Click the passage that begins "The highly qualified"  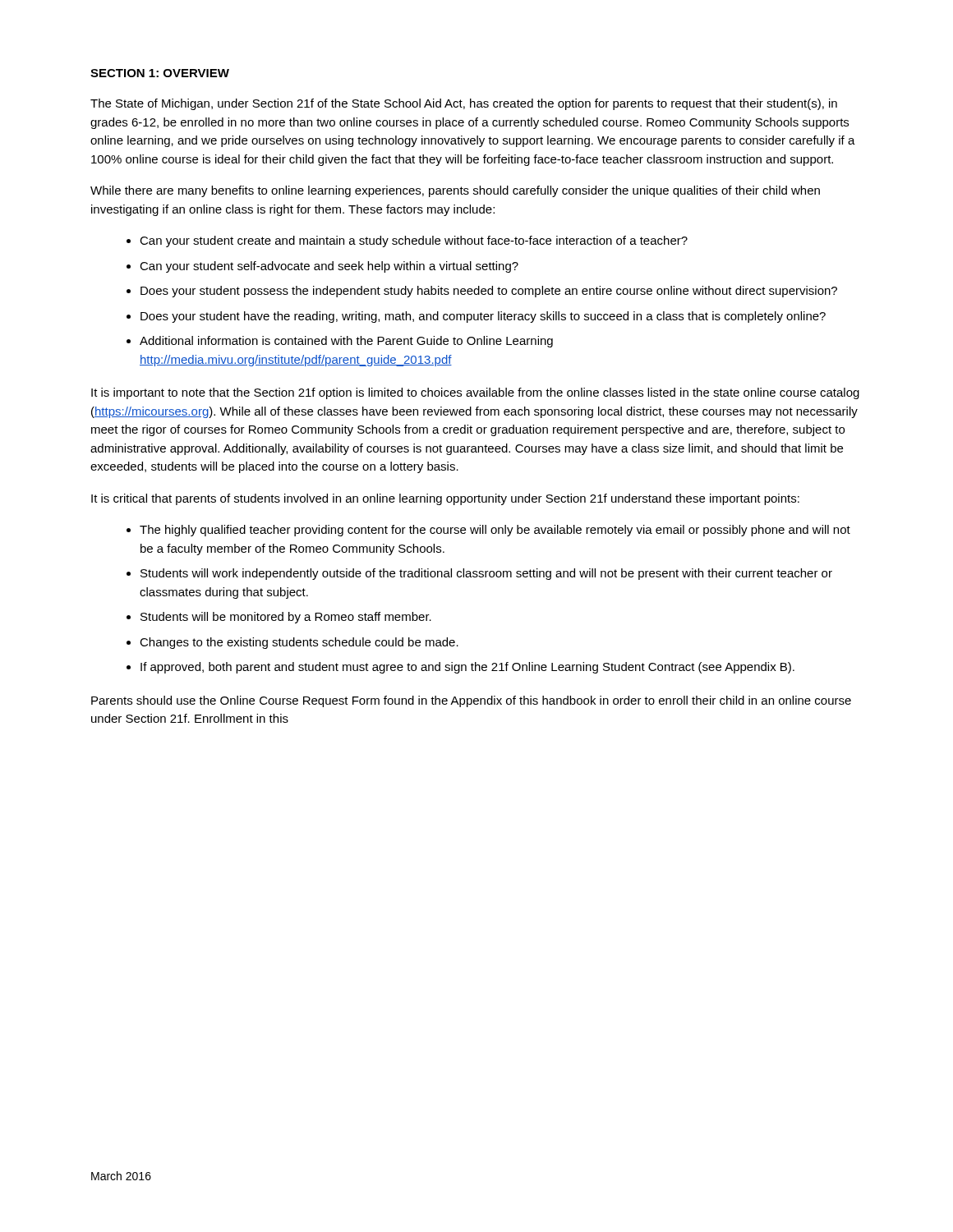[495, 539]
